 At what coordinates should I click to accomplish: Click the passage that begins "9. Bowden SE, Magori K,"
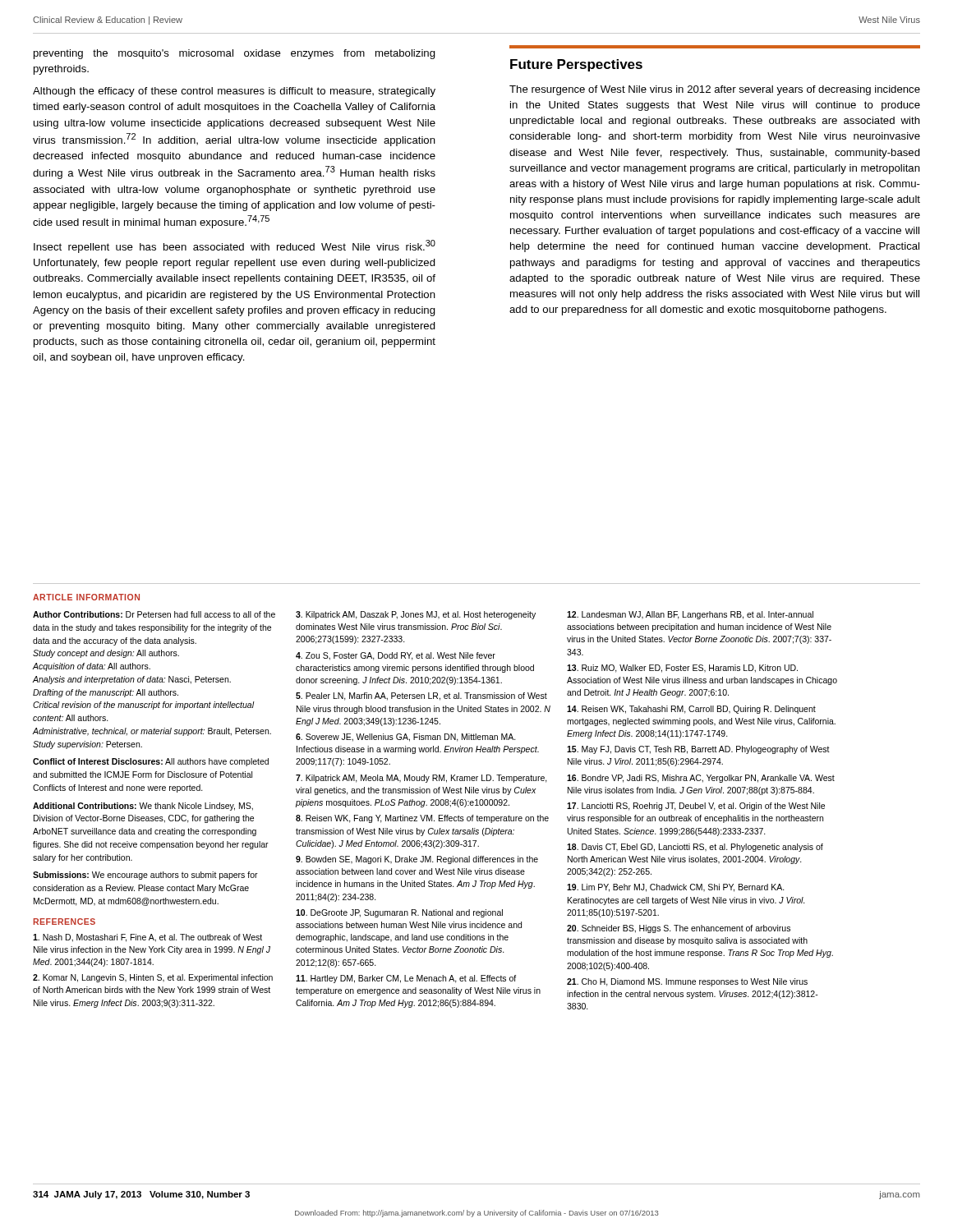click(417, 878)
